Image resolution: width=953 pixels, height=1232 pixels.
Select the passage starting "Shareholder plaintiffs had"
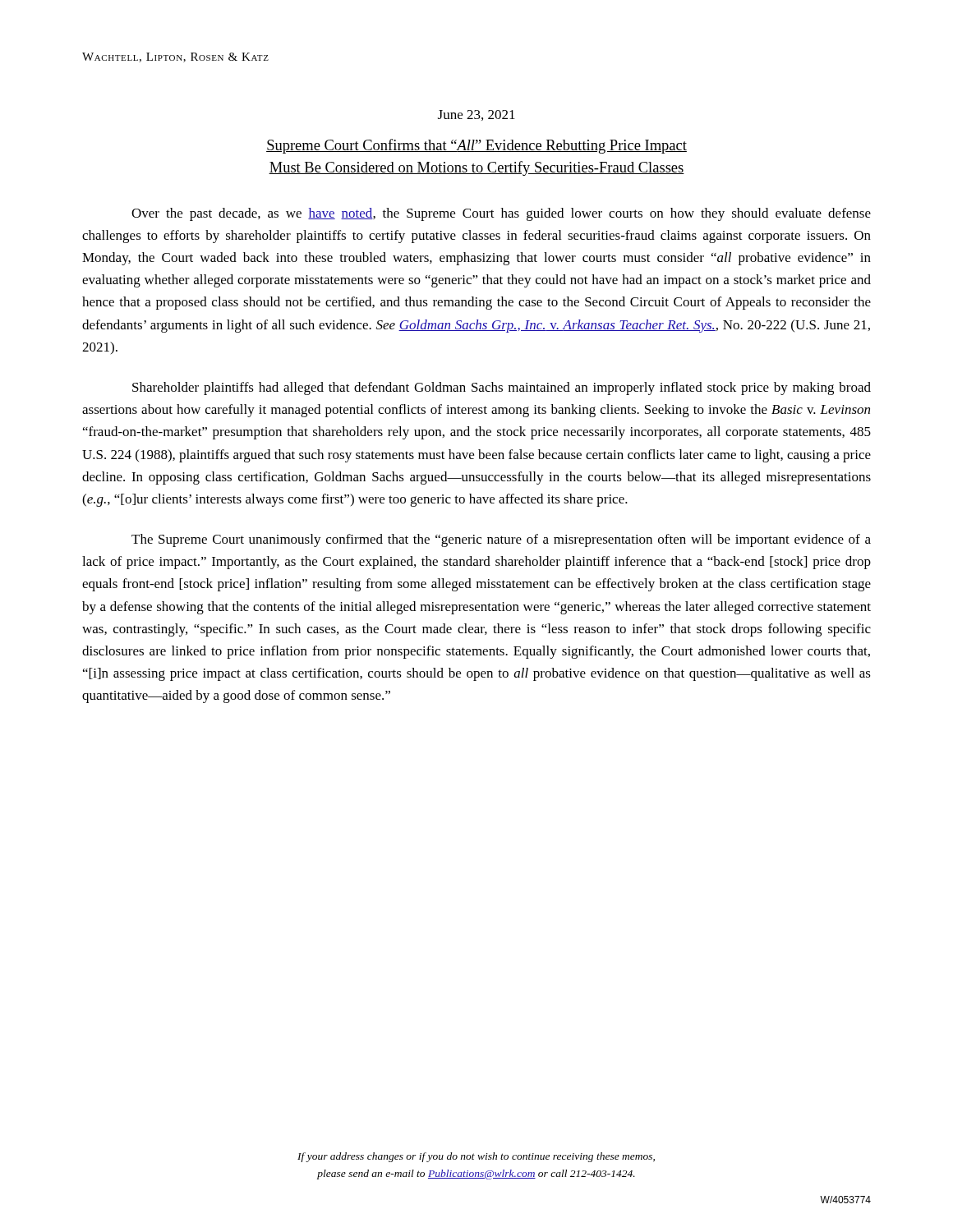[x=476, y=443]
